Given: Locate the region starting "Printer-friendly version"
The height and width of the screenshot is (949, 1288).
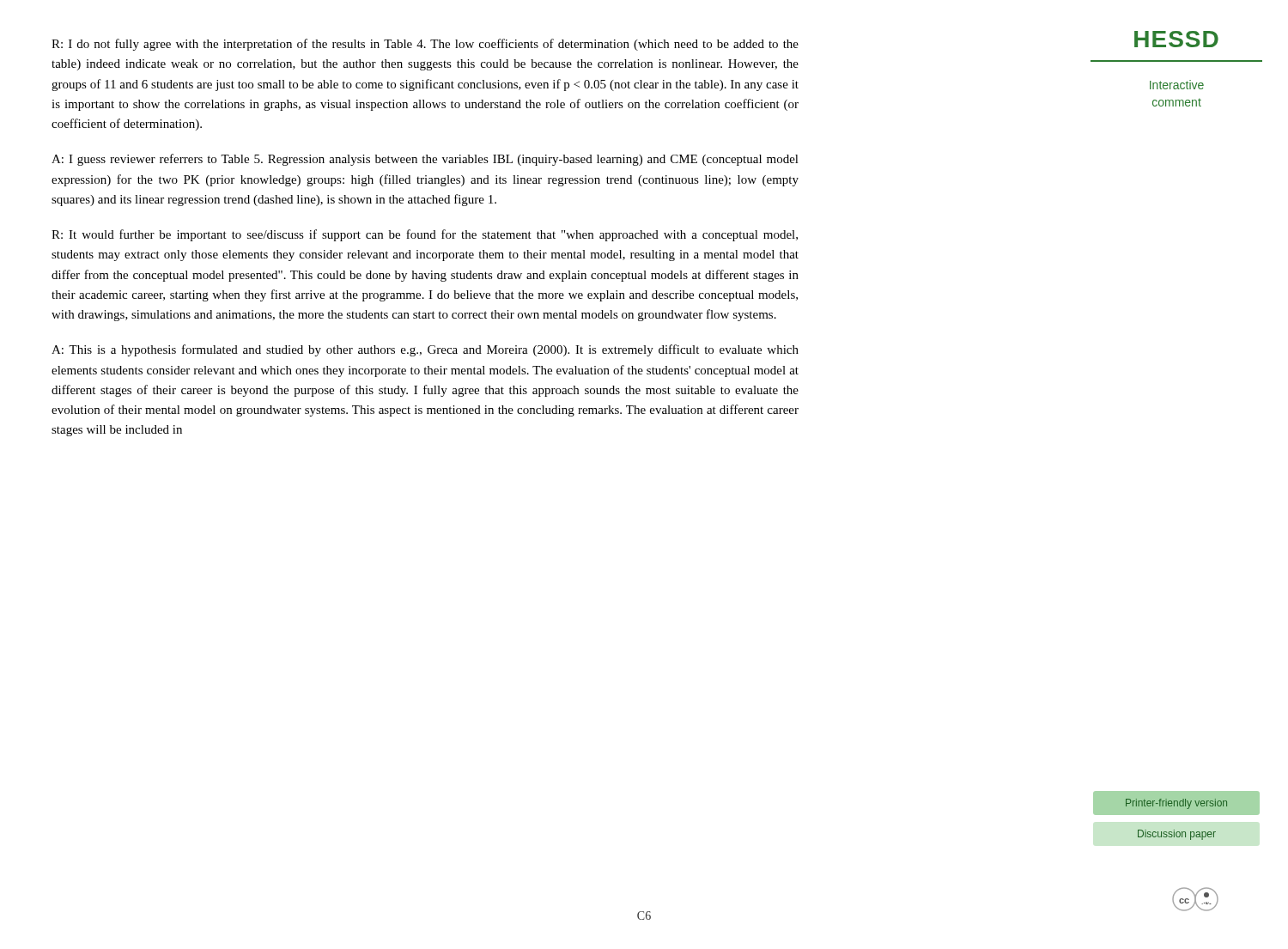Looking at the screenshot, I should coord(1176,803).
